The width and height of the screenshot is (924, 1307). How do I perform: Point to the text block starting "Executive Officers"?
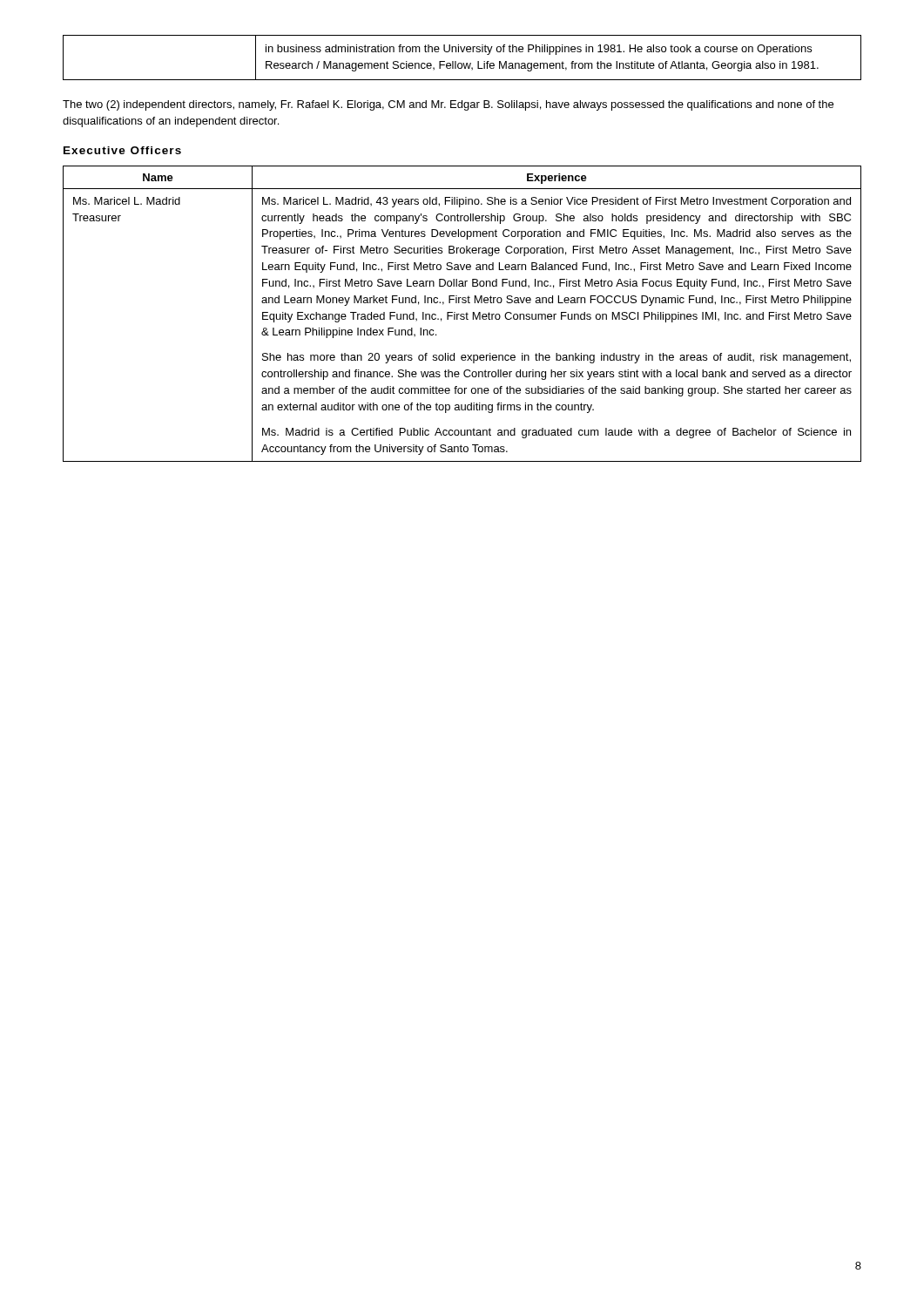point(122,150)
